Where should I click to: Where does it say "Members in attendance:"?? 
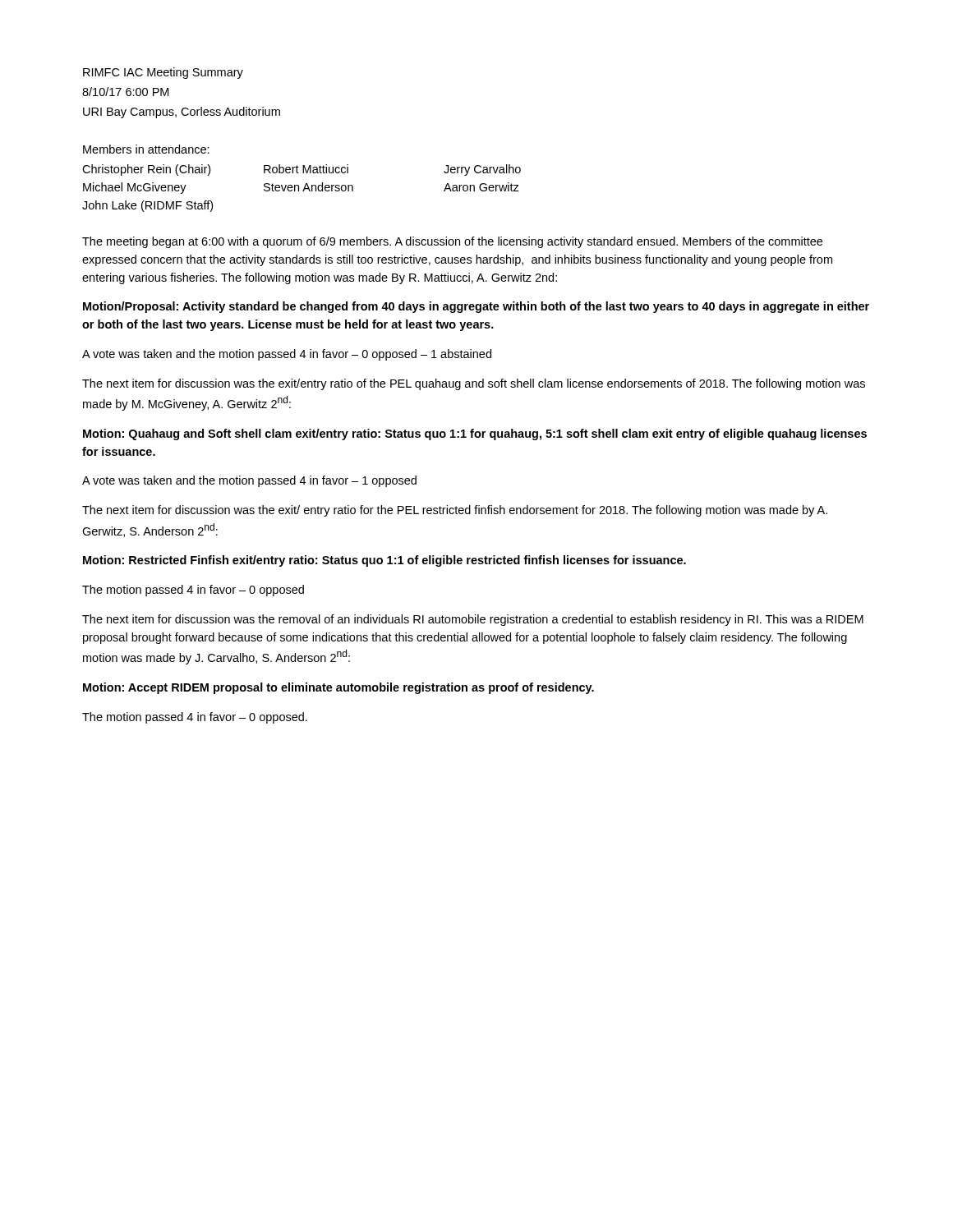tap(146, 150)
